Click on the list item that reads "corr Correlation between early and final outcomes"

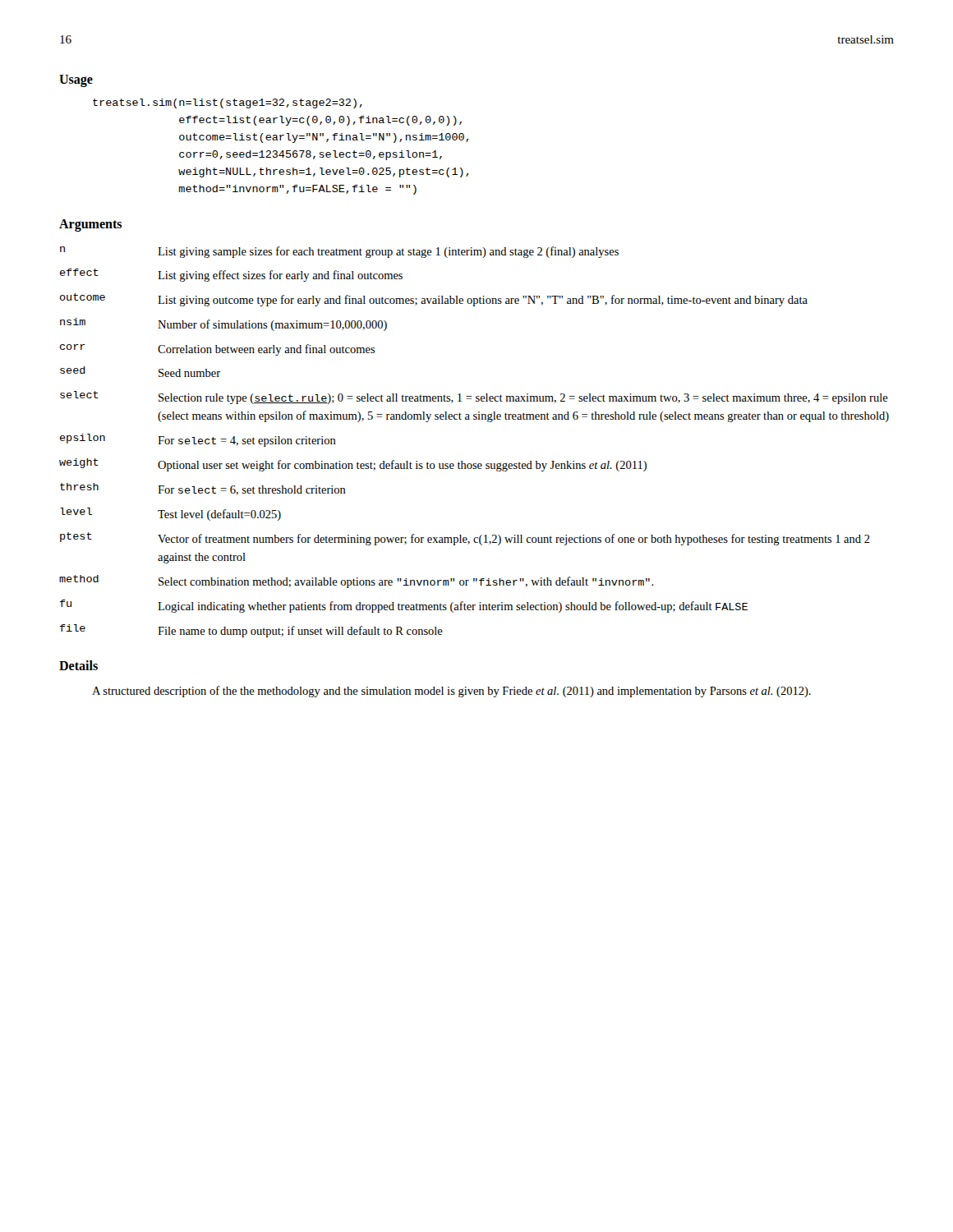coord(218,350)
